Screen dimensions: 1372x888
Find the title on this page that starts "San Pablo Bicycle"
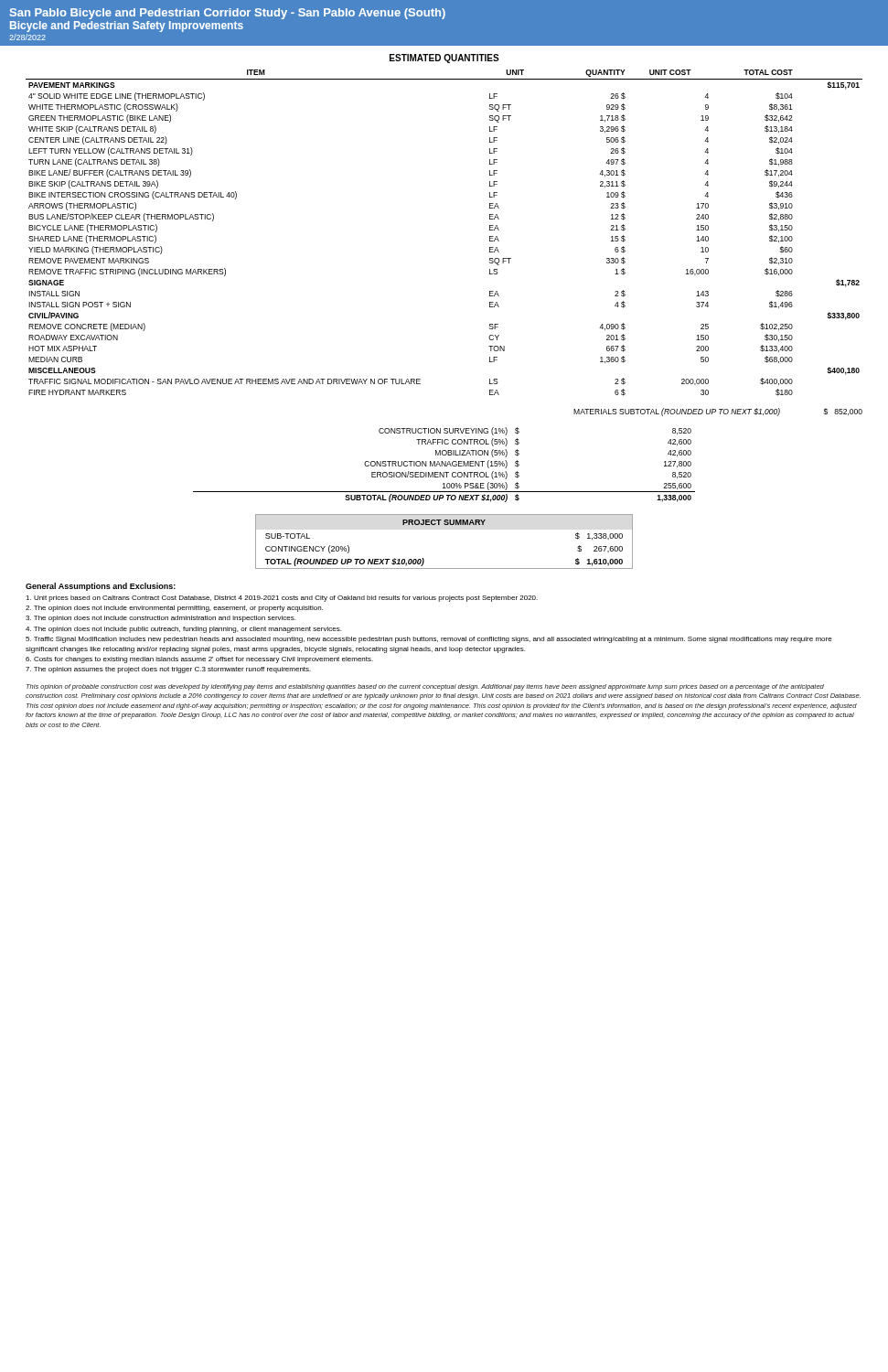[x=444, y=24]
